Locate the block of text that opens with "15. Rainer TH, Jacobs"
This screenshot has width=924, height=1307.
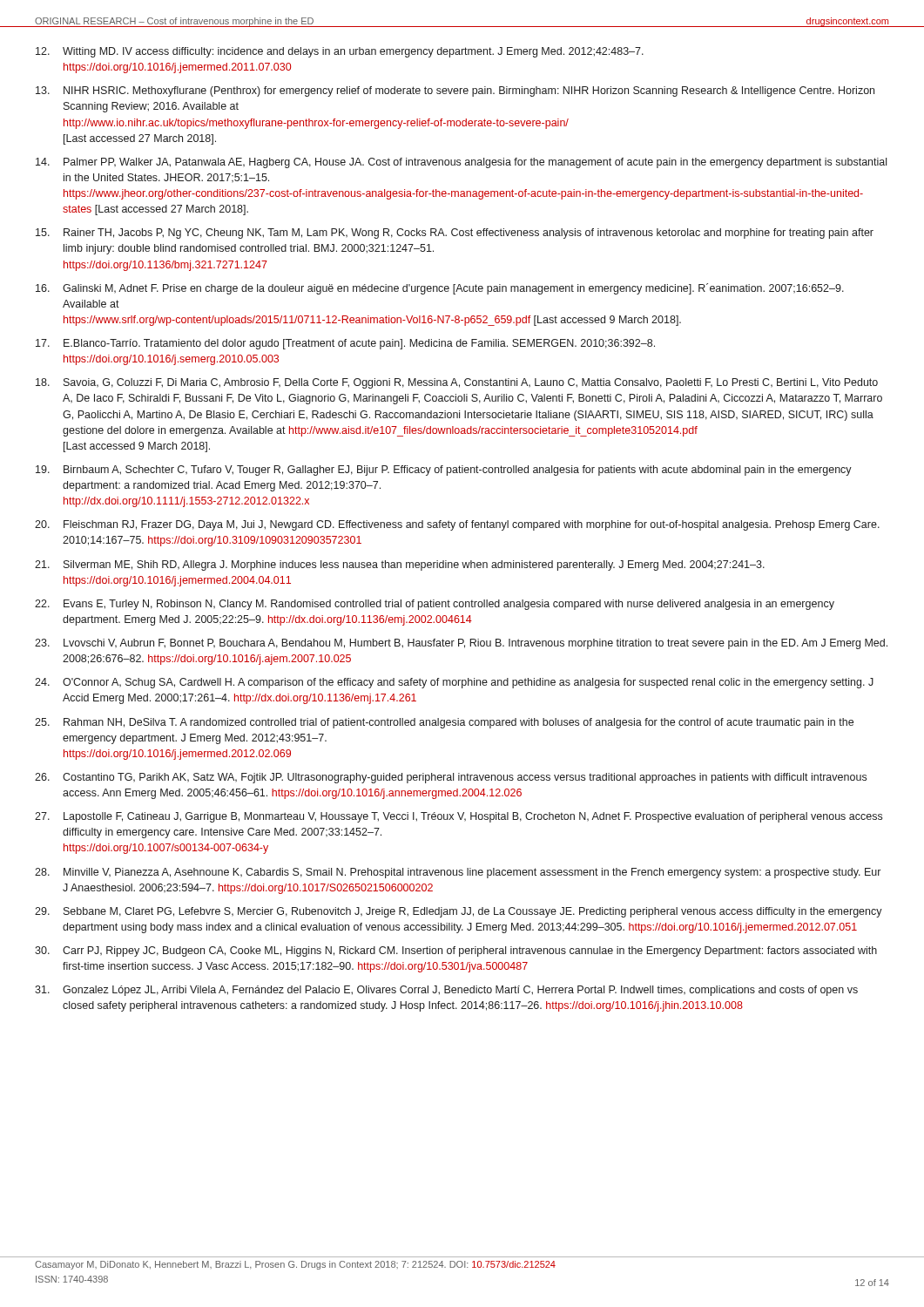[455, 234]
